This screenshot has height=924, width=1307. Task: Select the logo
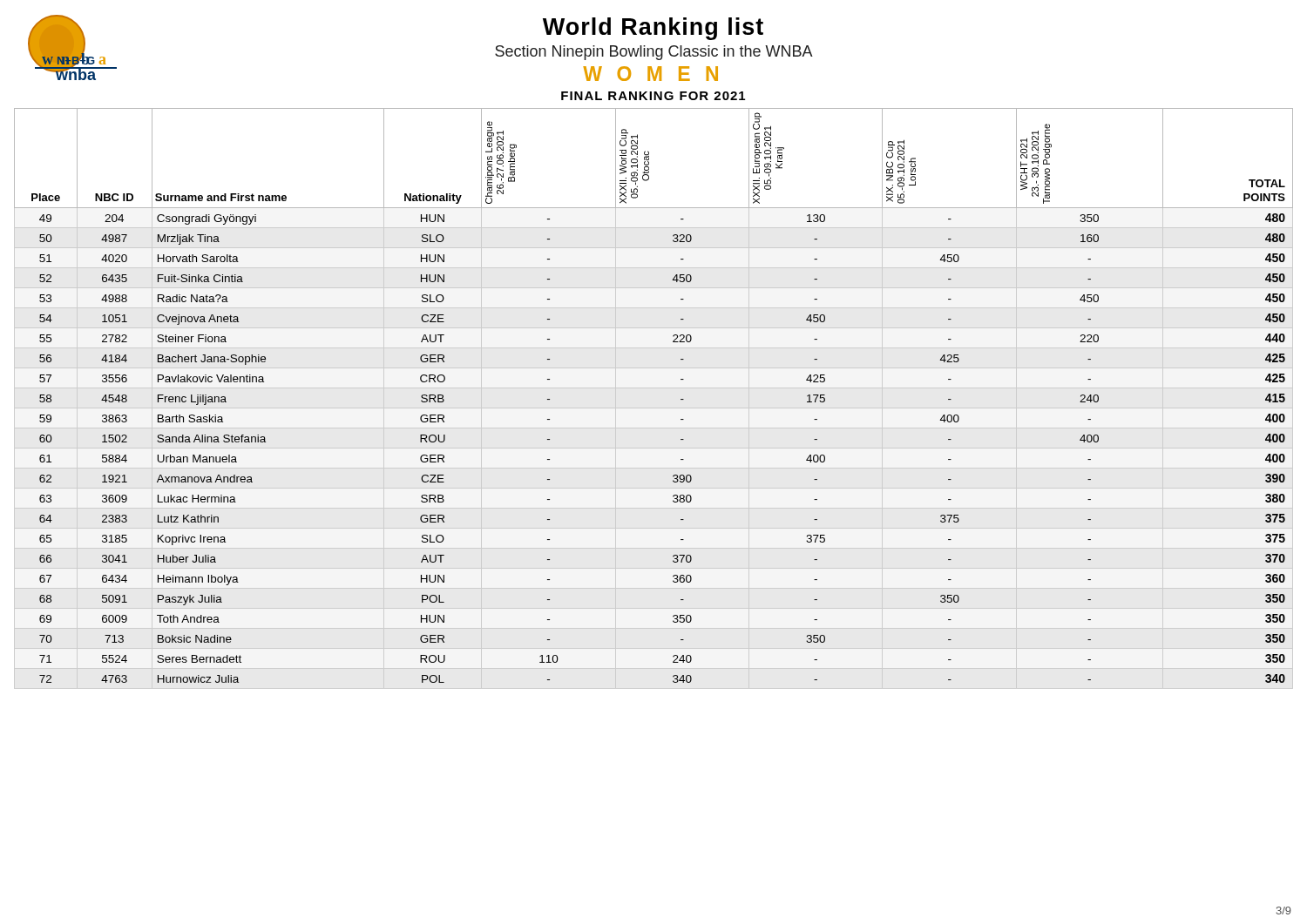pyautogui.click(x=76, y=48)
